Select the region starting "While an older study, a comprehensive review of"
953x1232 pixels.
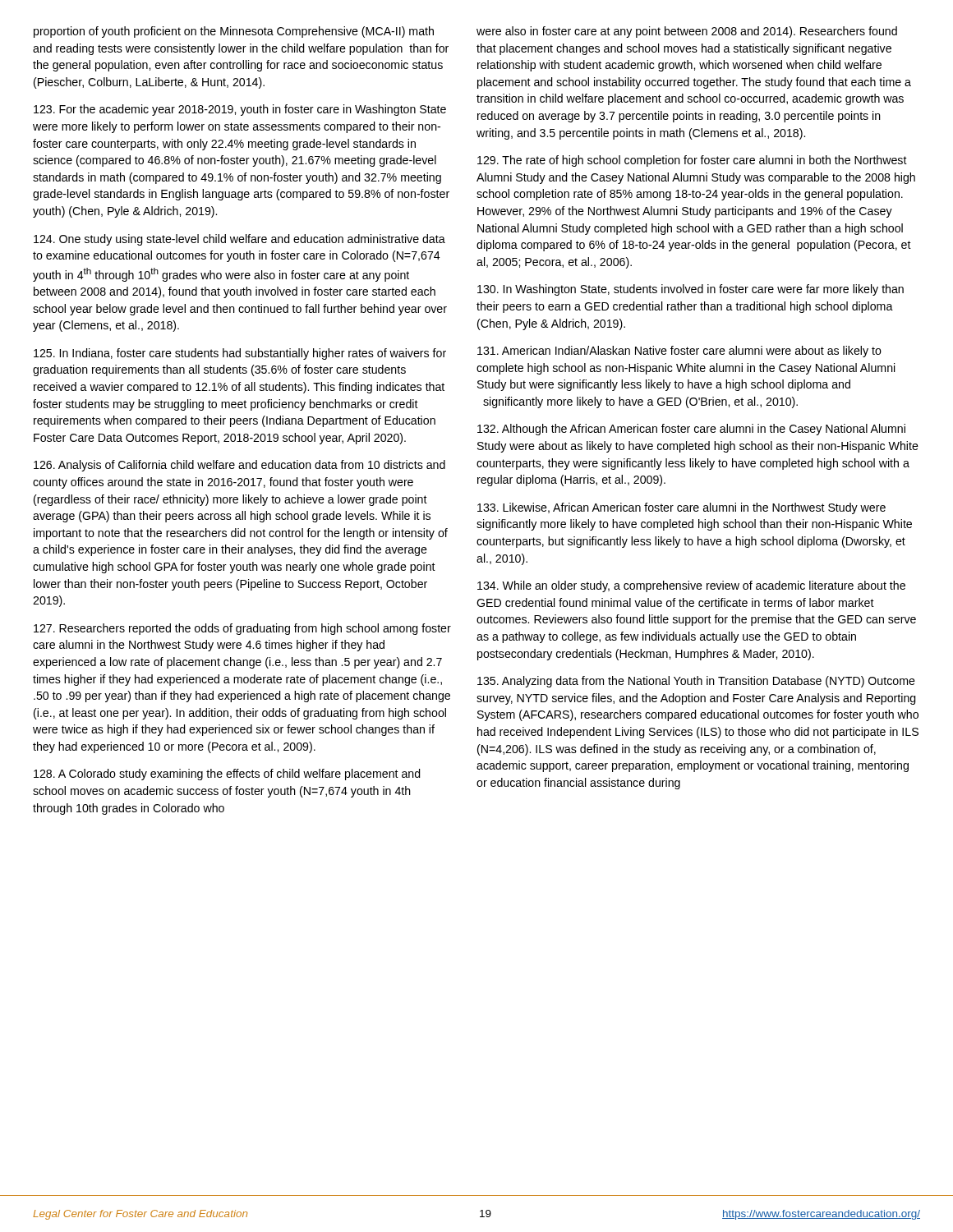point(696,620)
